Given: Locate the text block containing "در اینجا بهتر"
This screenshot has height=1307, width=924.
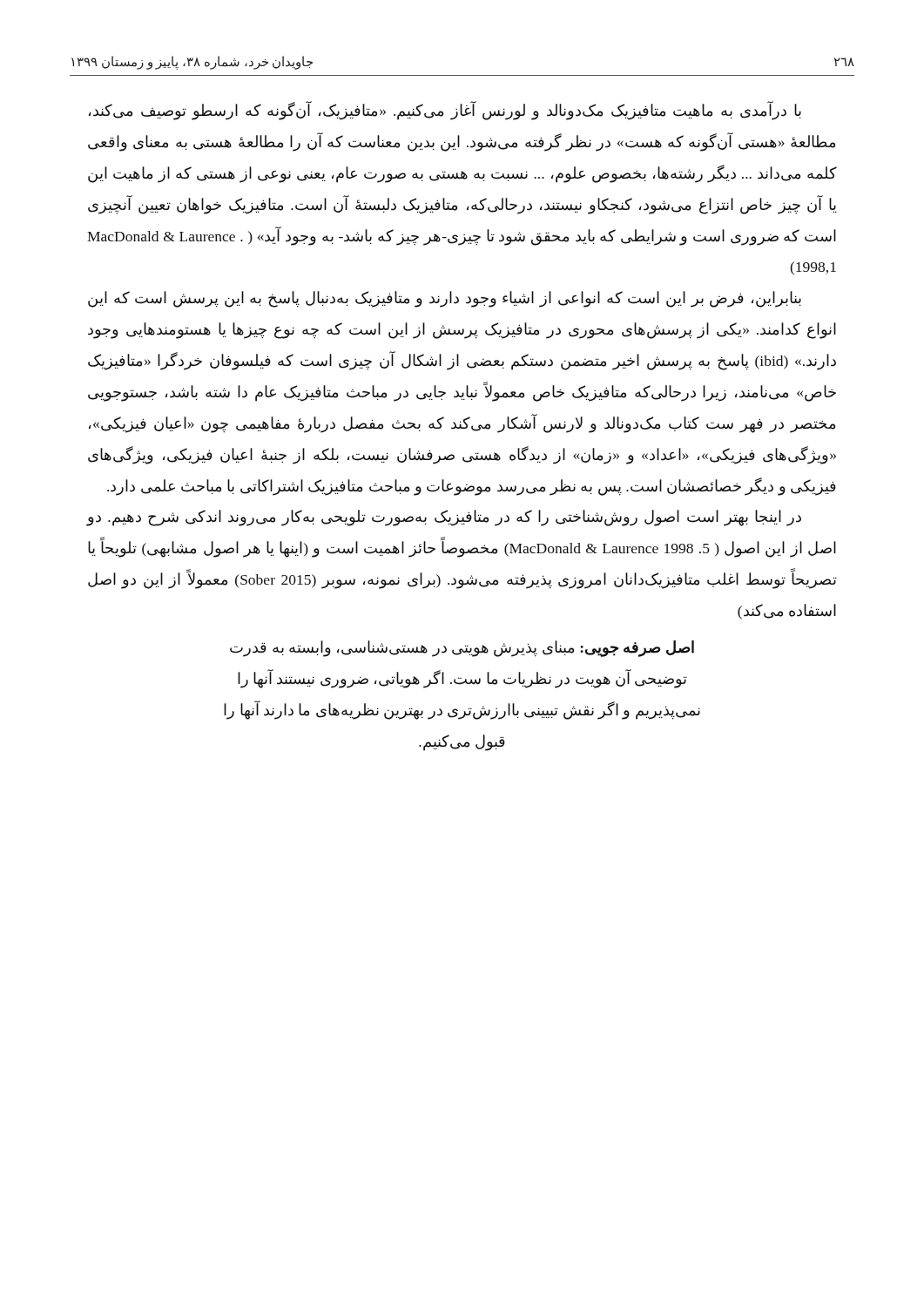Looking at the screenshot, I should [462, 564].
